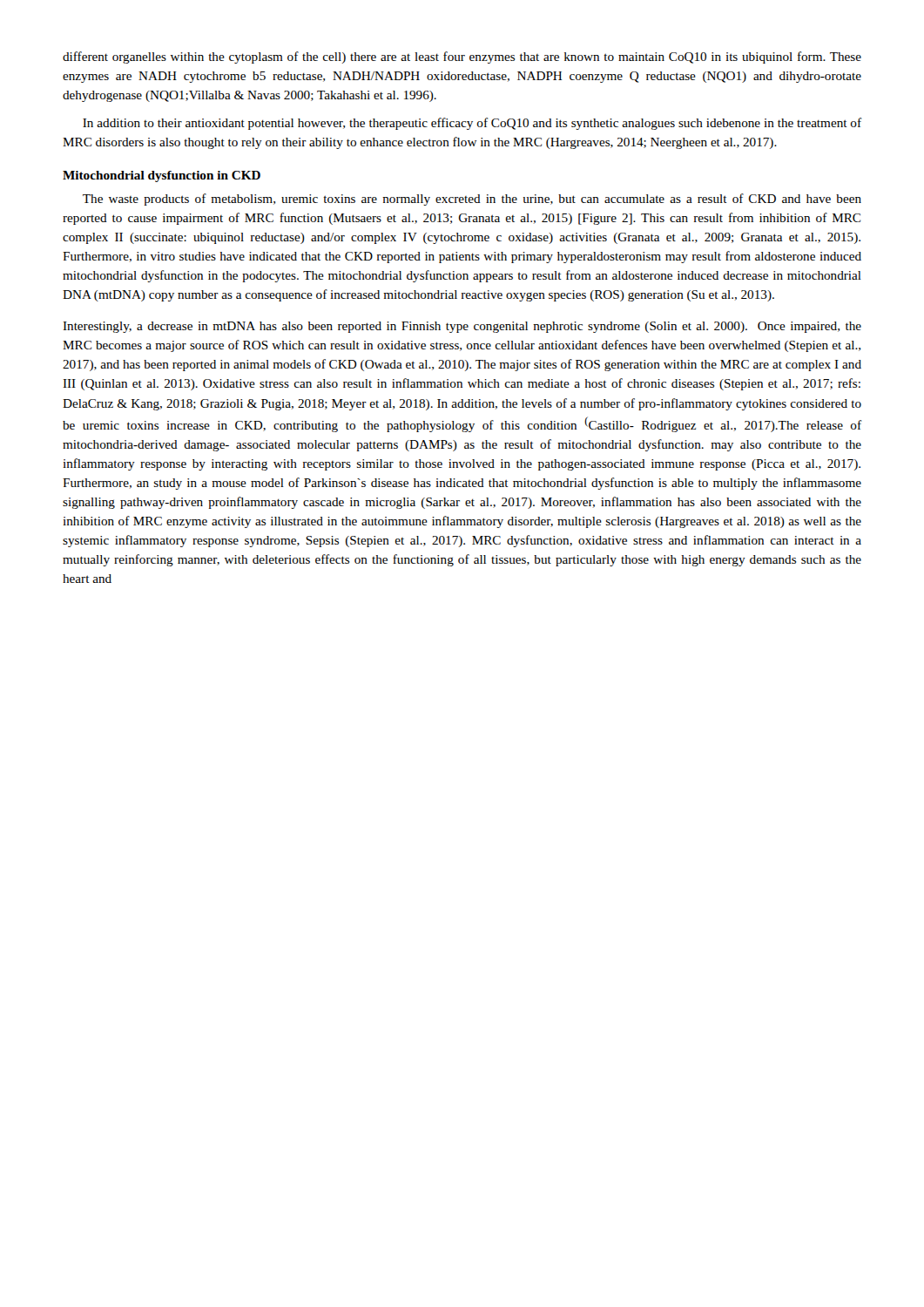Find the section header that says "Mitochondrial dysfunction in CKD"

point(162,175)
